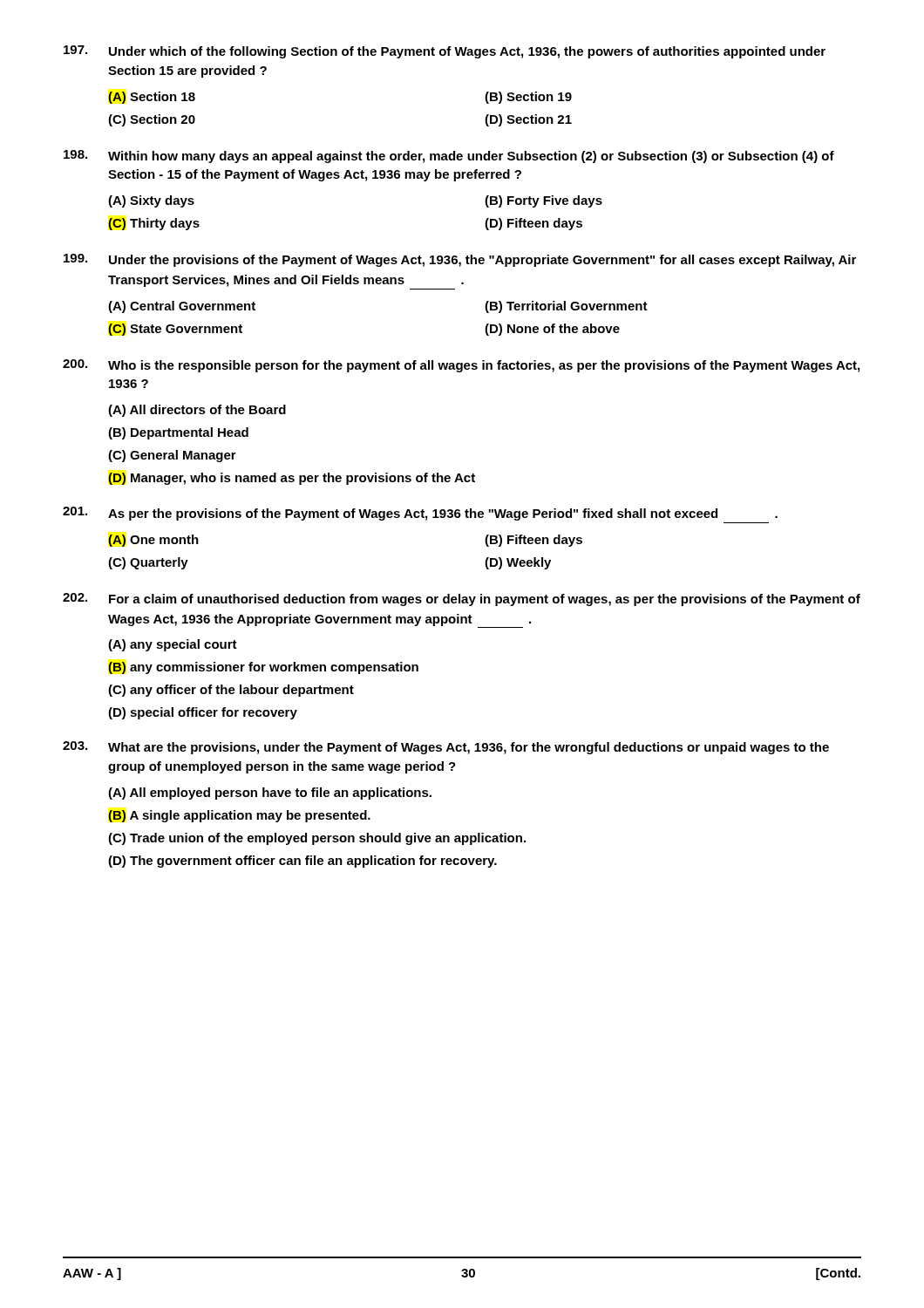Point to the block beginning "199. Under the provisions of the Payment of"
Screen dimensions: 1308x924
(x=462, y=297)
